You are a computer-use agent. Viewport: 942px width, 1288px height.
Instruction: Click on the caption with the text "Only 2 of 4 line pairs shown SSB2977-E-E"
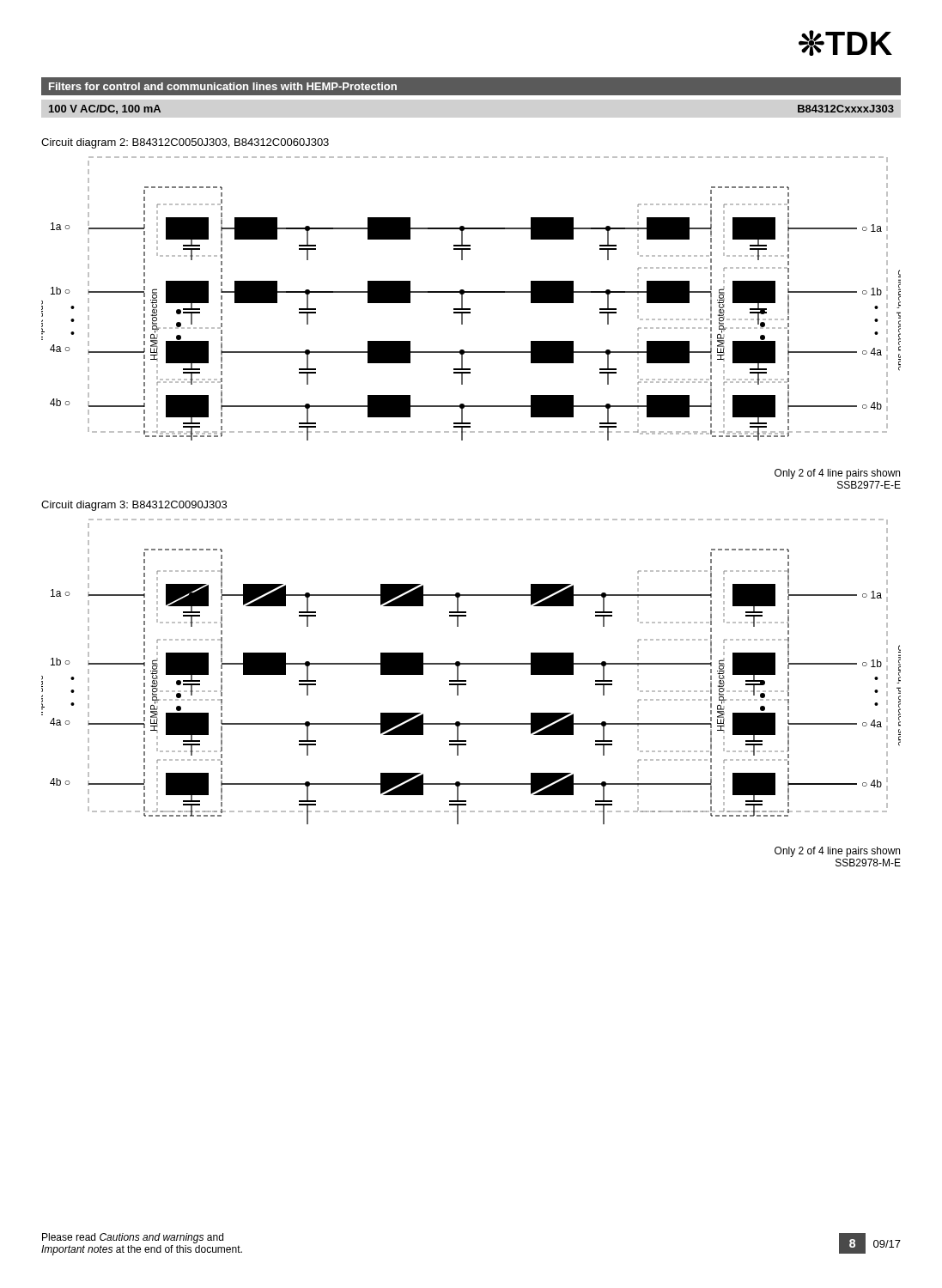click(x=837, y=479)
